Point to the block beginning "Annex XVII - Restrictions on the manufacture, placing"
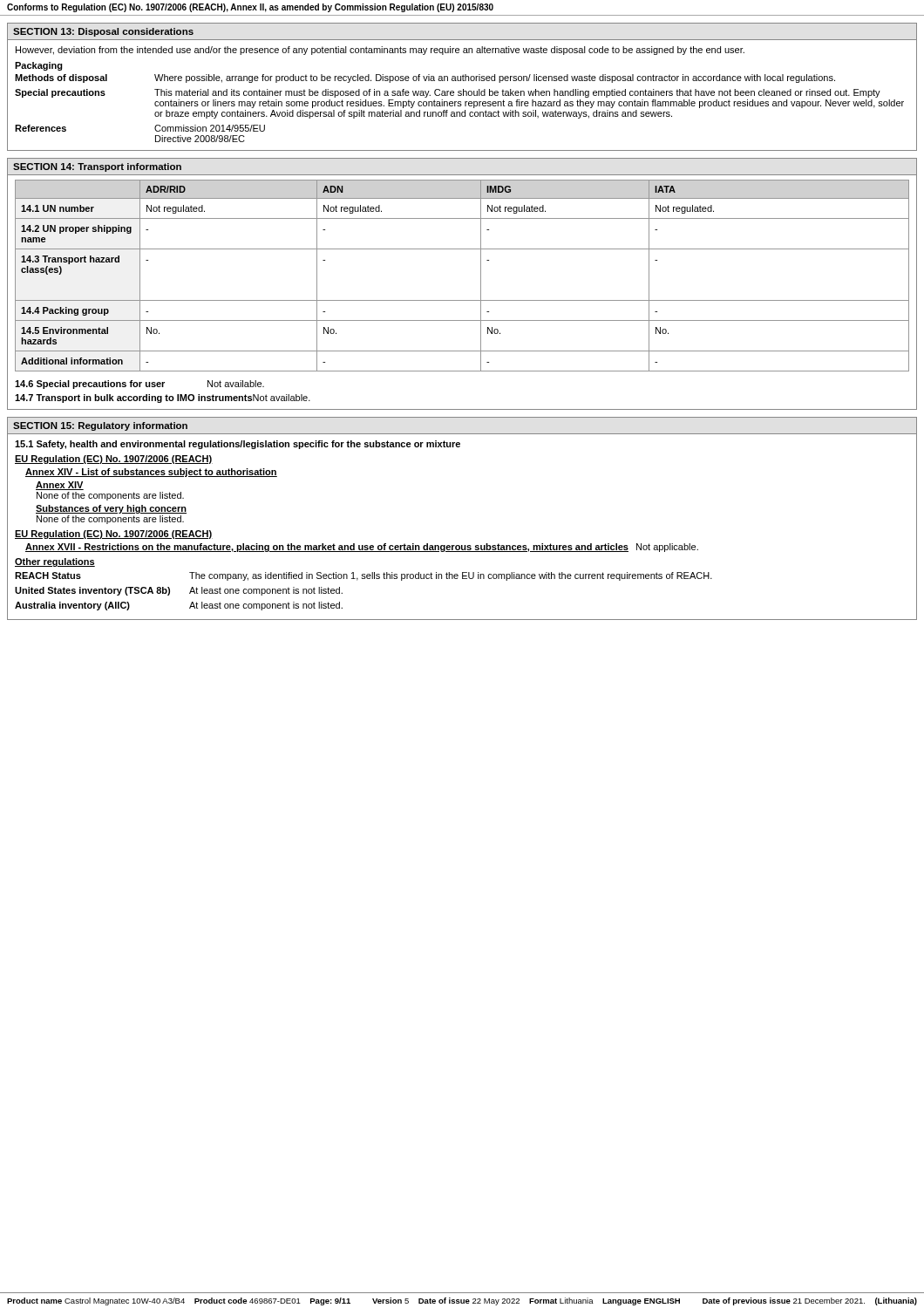Viewport: 924px width, 1308px height. click(362, 547)
